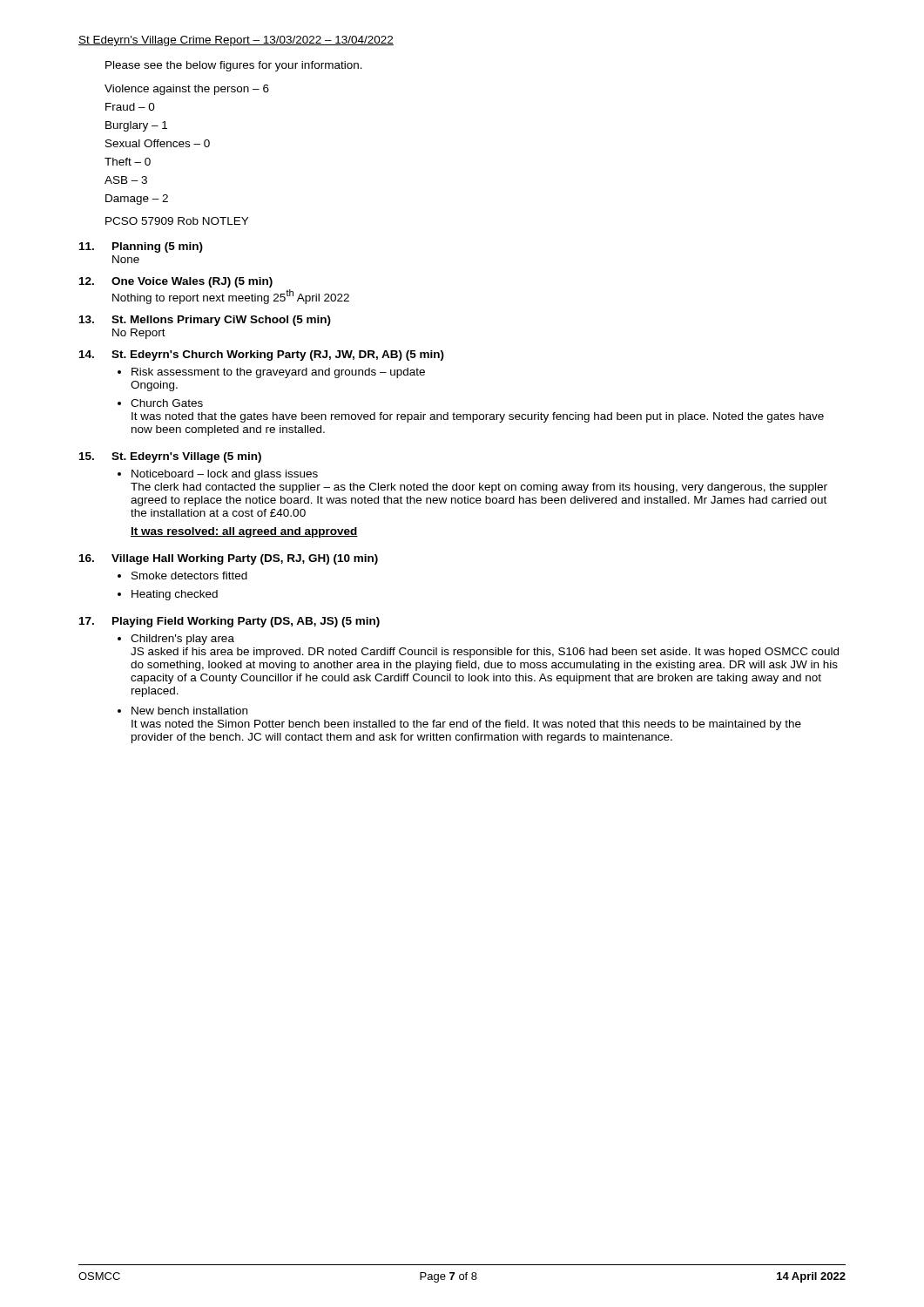Image resolution: width=924 pixels, height=1307 pixels.
Task: Select the section header containing "One Voice Wales (RJ) (5 min)"
Action: pos(192,281)
